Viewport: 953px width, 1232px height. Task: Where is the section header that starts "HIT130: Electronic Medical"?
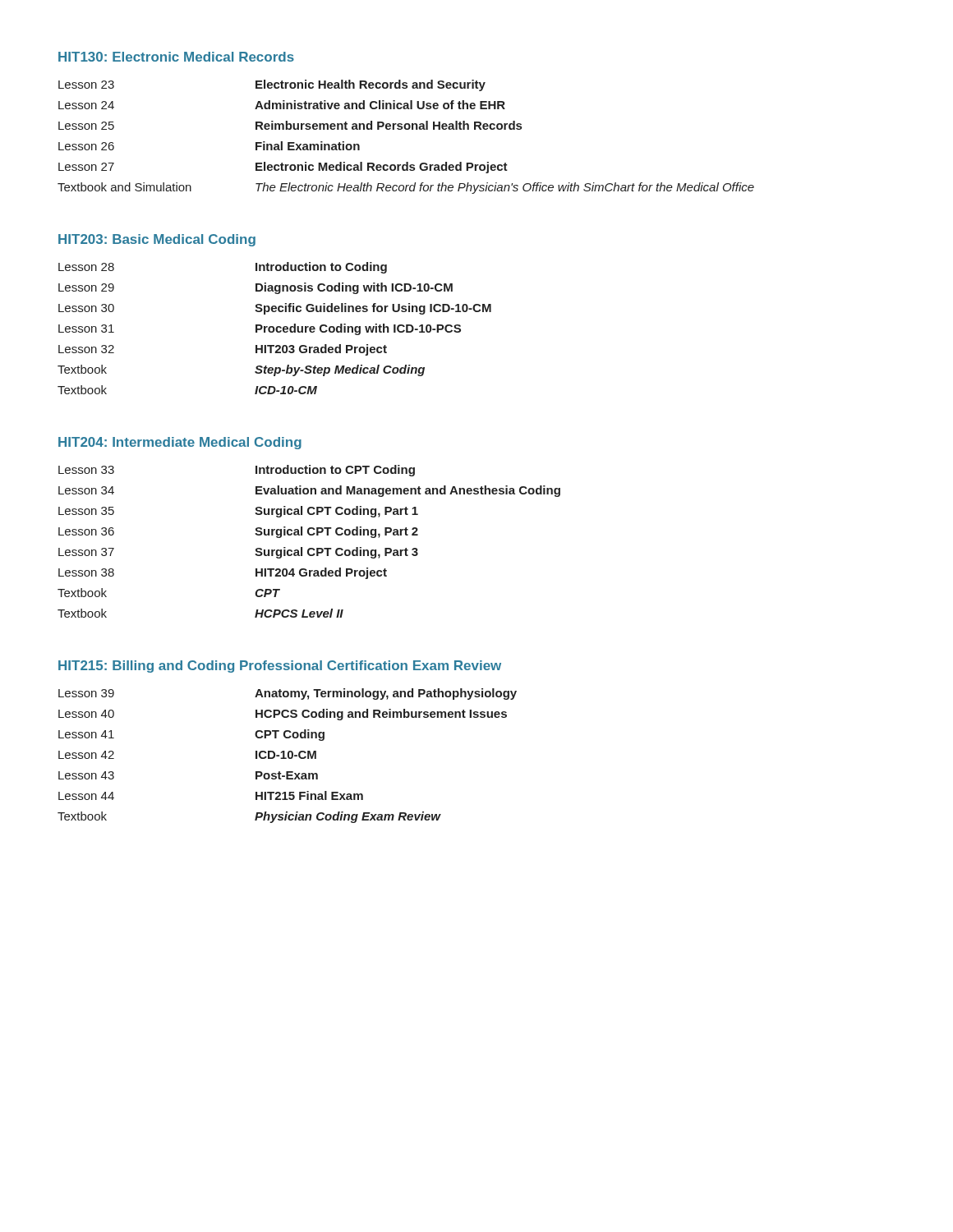pos(176,57)
